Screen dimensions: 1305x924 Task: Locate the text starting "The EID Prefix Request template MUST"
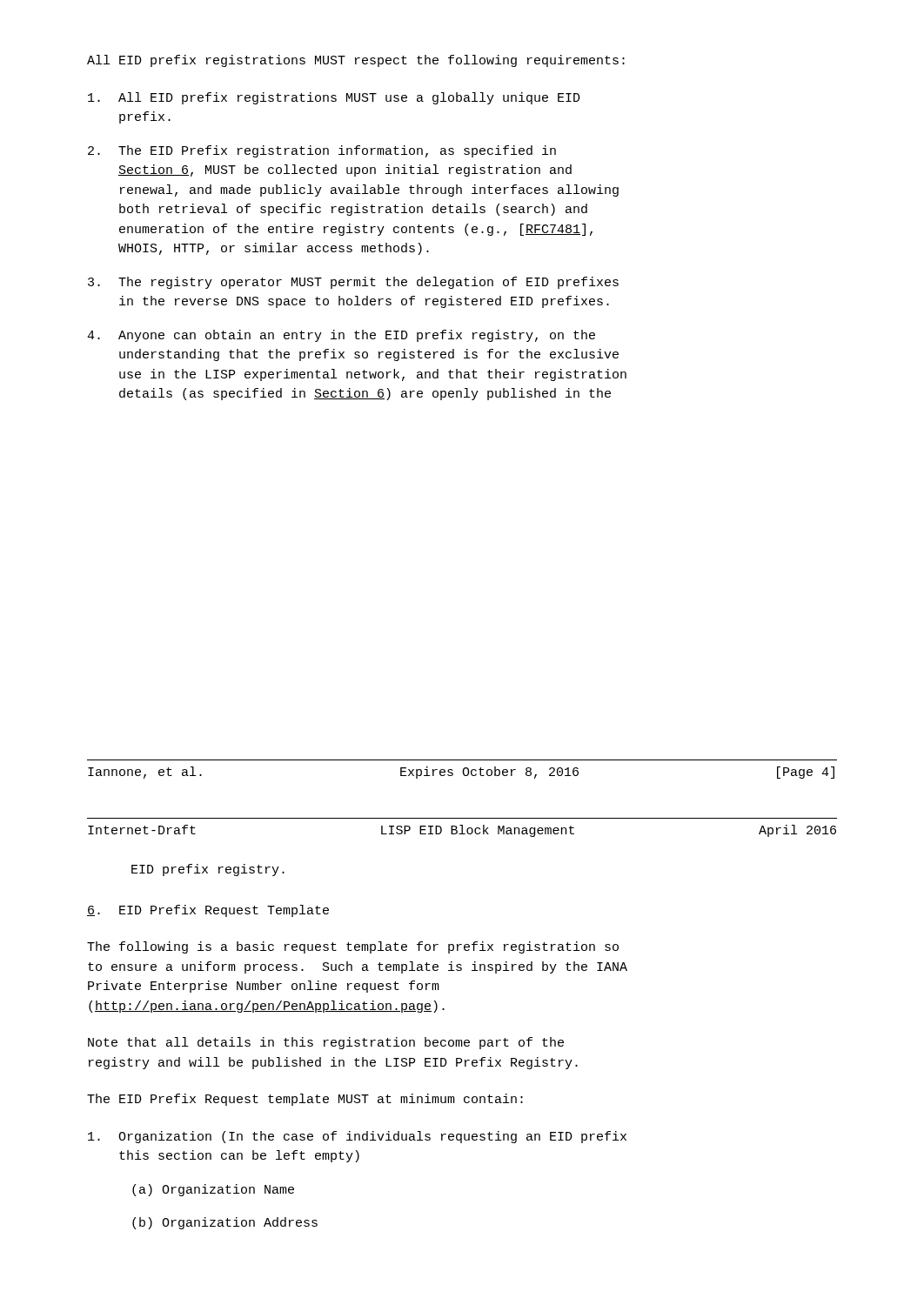tap(306, 1100)
